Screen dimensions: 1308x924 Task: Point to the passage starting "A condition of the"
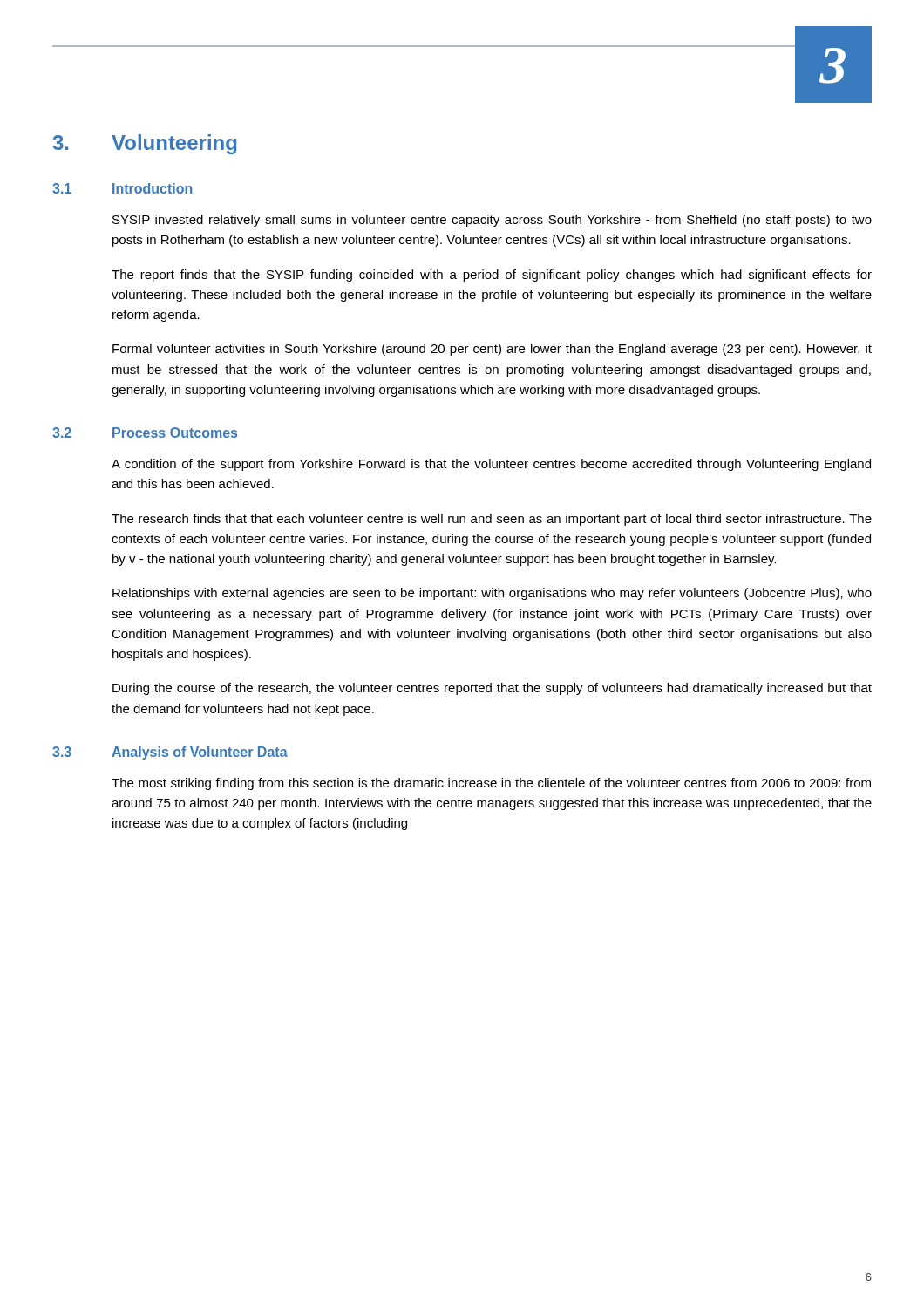point(492,474)
